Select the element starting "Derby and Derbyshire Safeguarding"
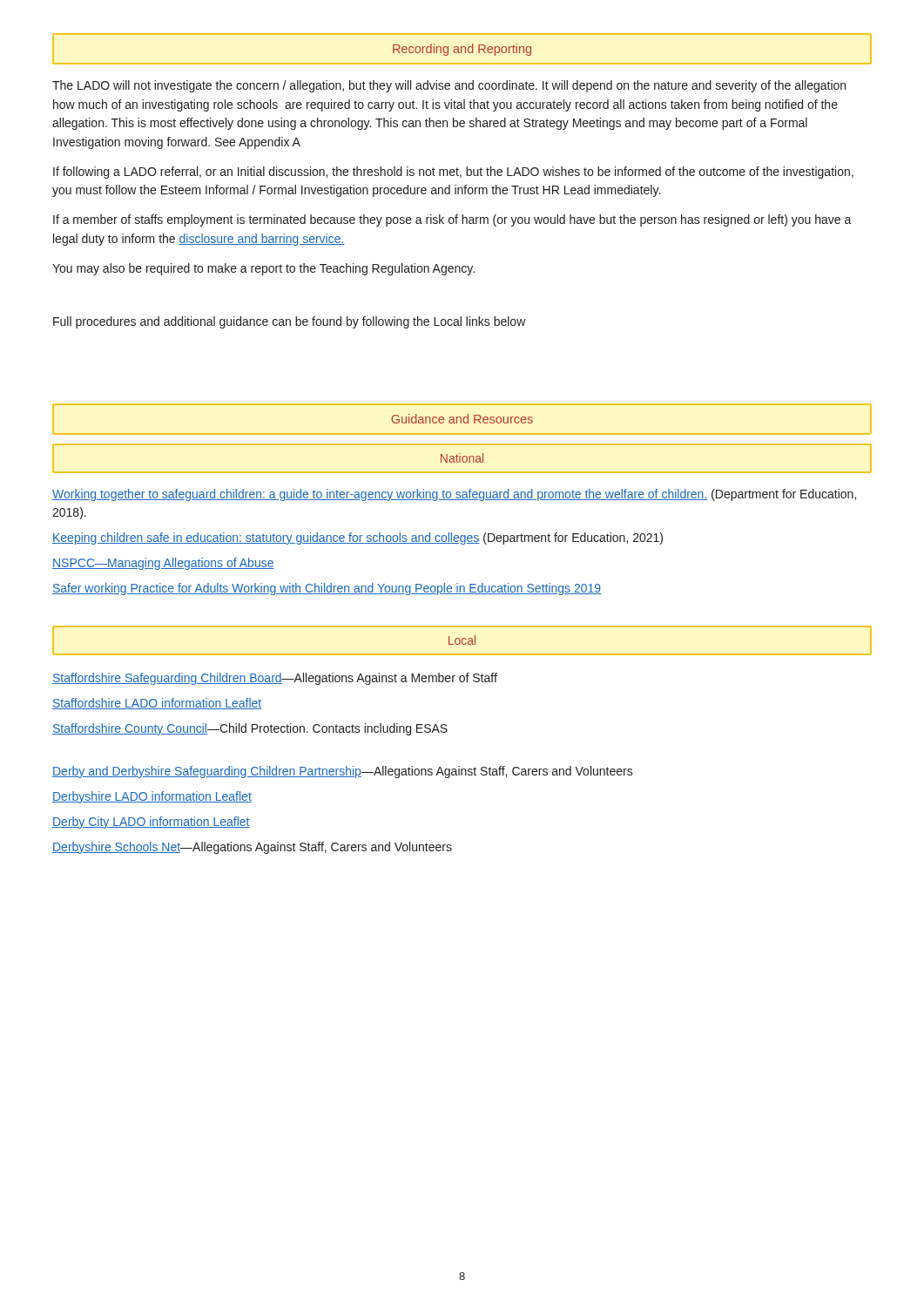This screenshot has height=1307, width=924. (x=343, y=771)
